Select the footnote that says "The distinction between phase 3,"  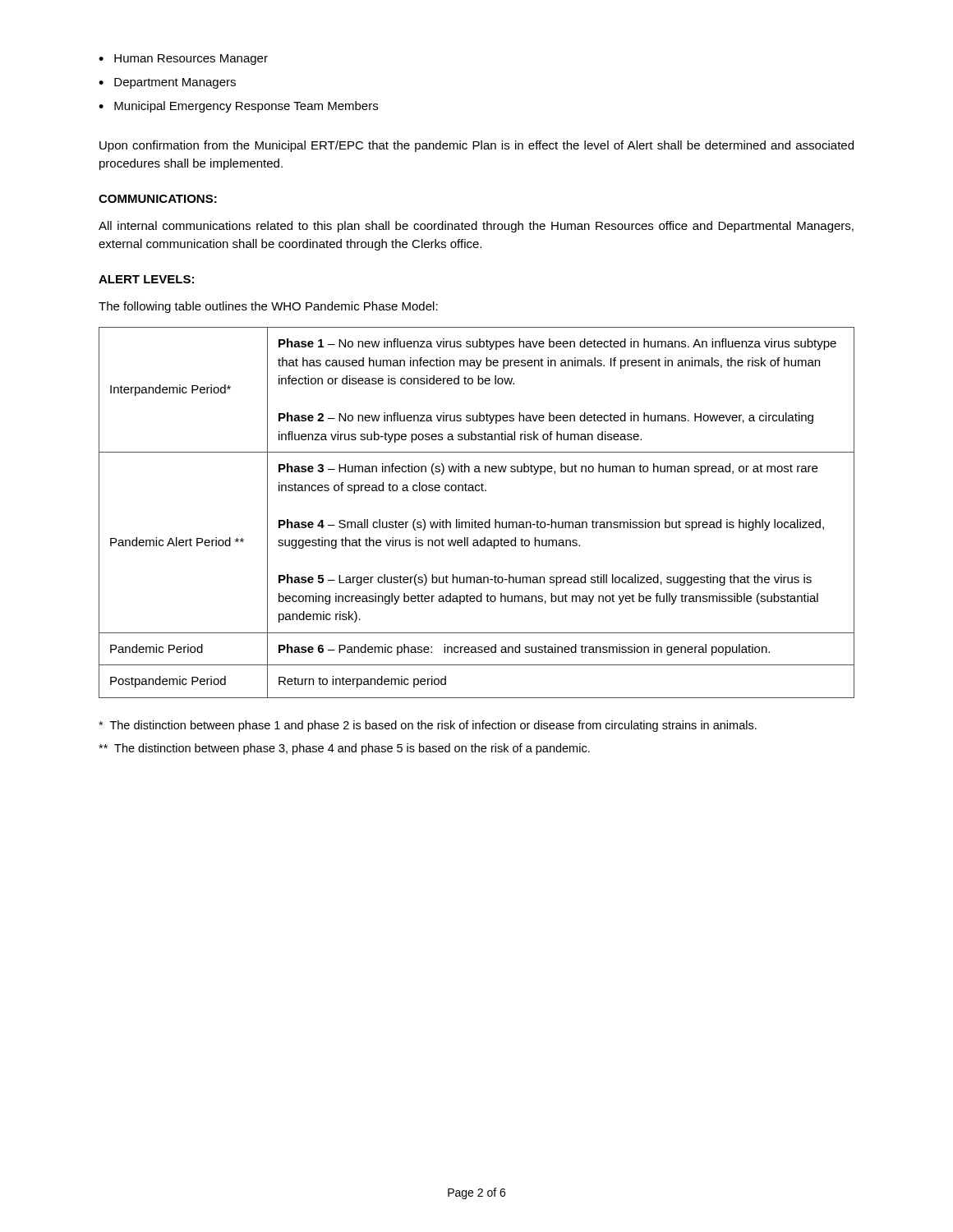(x=344, y=748)
